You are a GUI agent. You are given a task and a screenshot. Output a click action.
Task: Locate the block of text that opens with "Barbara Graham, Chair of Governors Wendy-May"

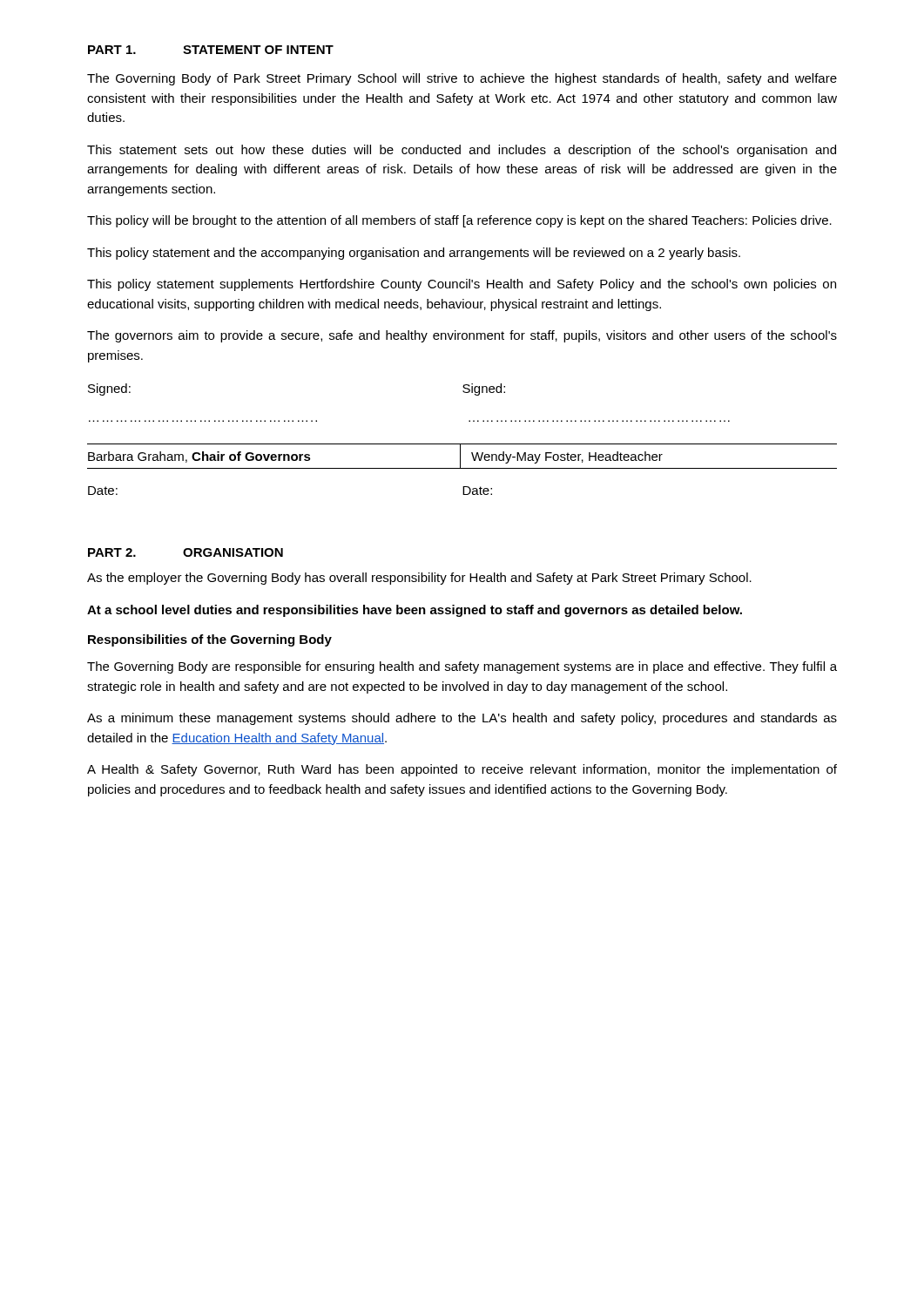pos(462,456)
